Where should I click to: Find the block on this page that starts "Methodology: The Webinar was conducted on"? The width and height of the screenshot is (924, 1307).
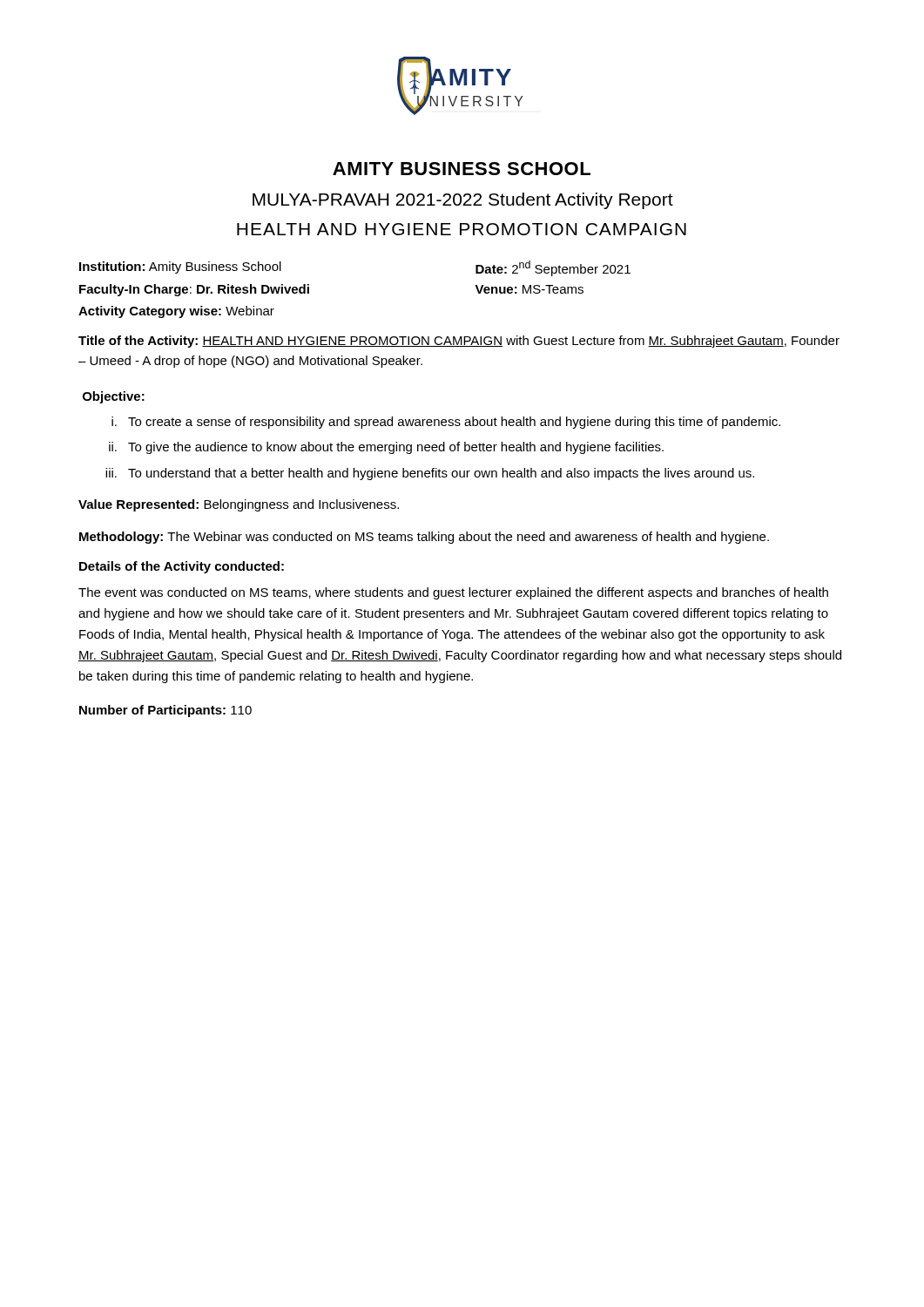coord(424,536)
